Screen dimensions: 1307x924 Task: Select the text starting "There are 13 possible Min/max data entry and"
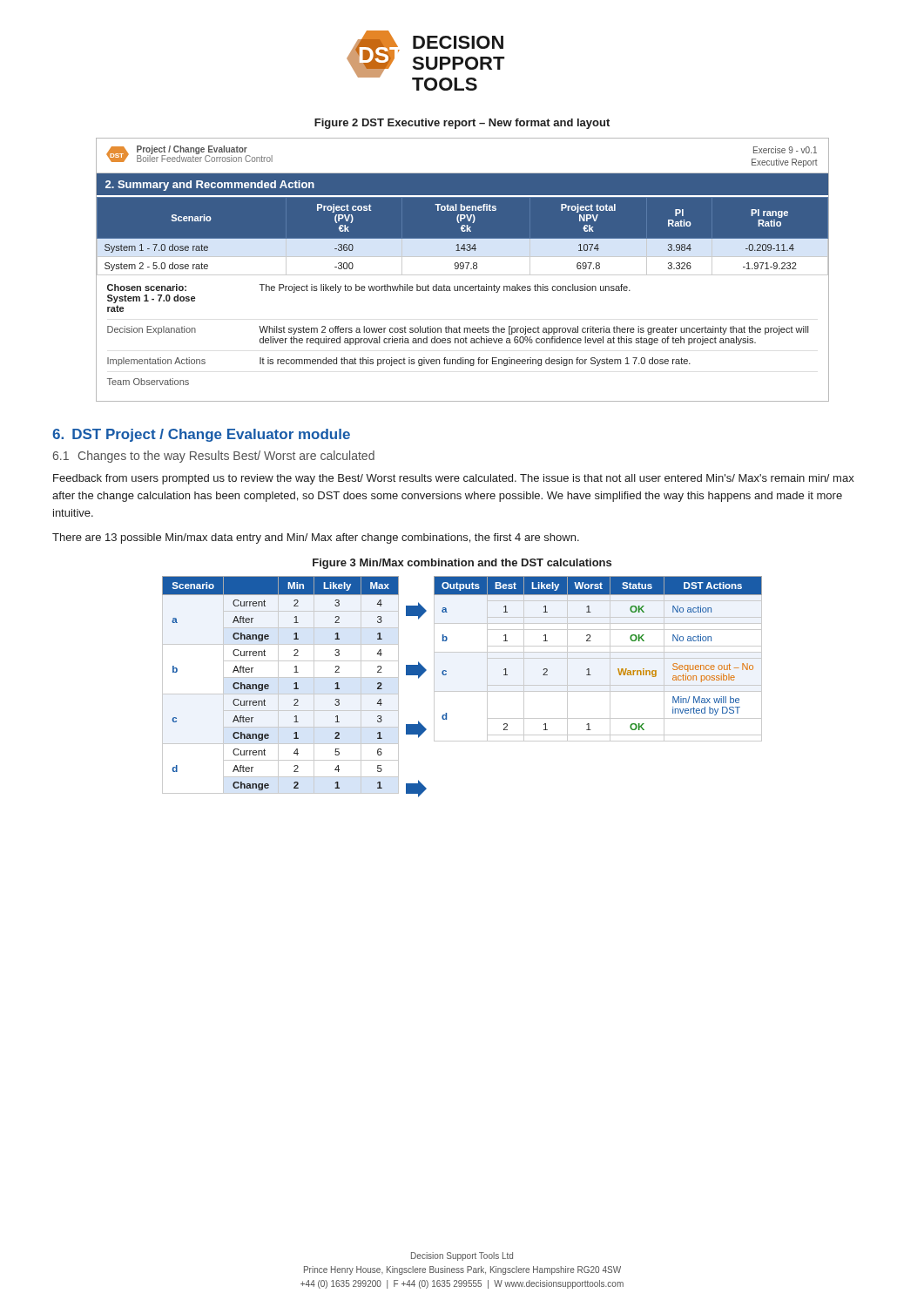click(316, 538)
